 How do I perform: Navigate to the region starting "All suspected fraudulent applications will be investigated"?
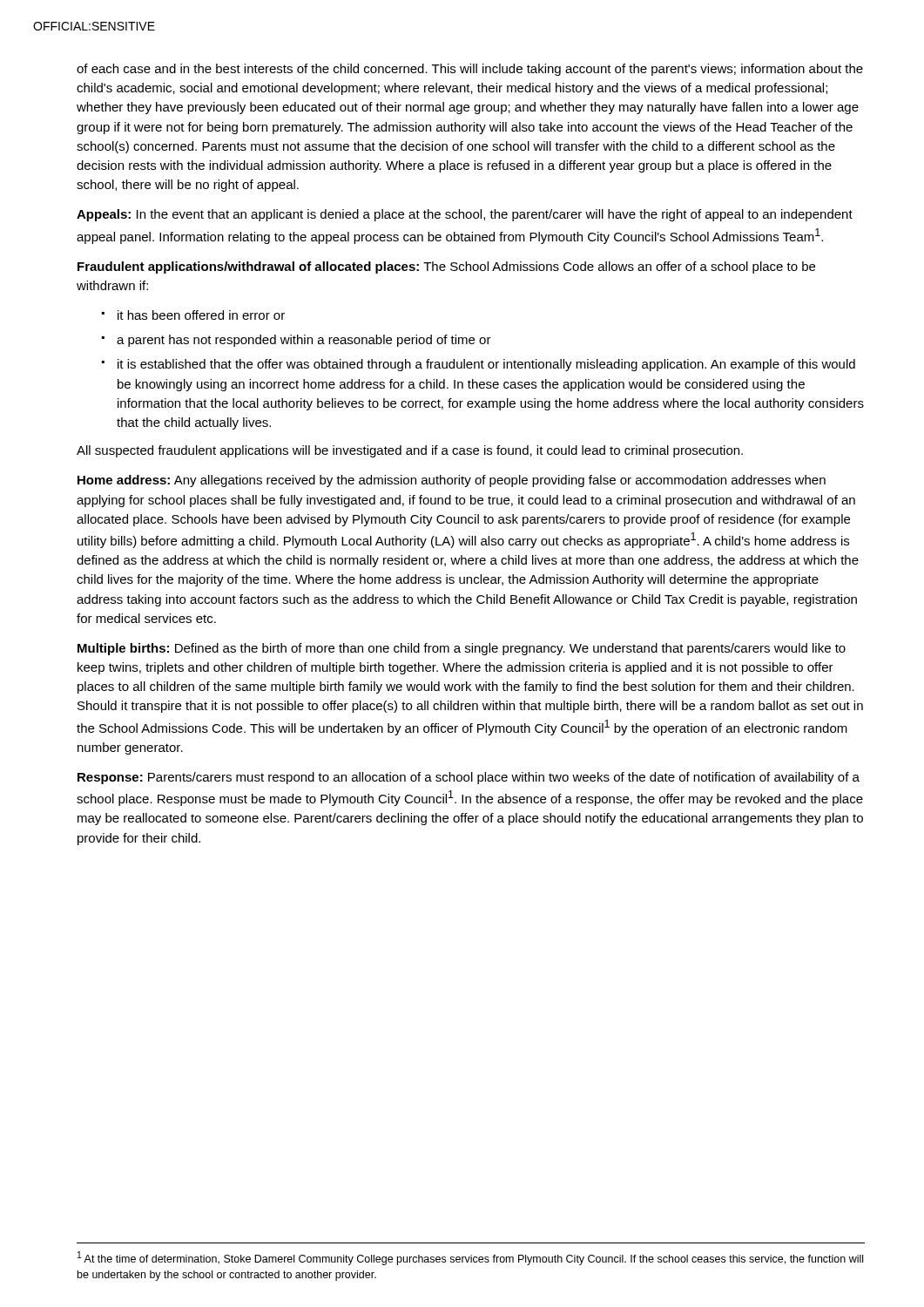point(410,450)
